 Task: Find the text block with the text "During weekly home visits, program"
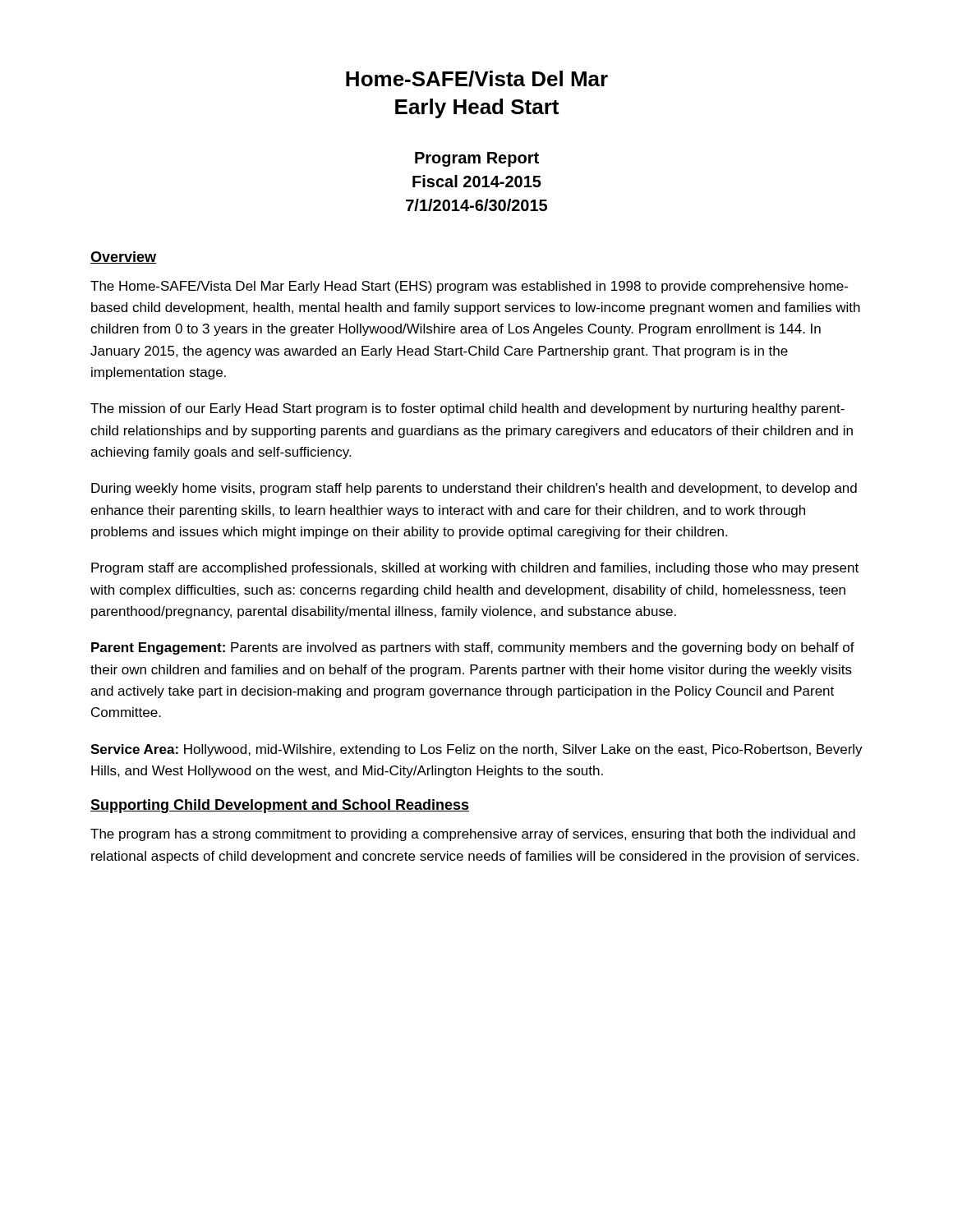click(x=474, y=510)
